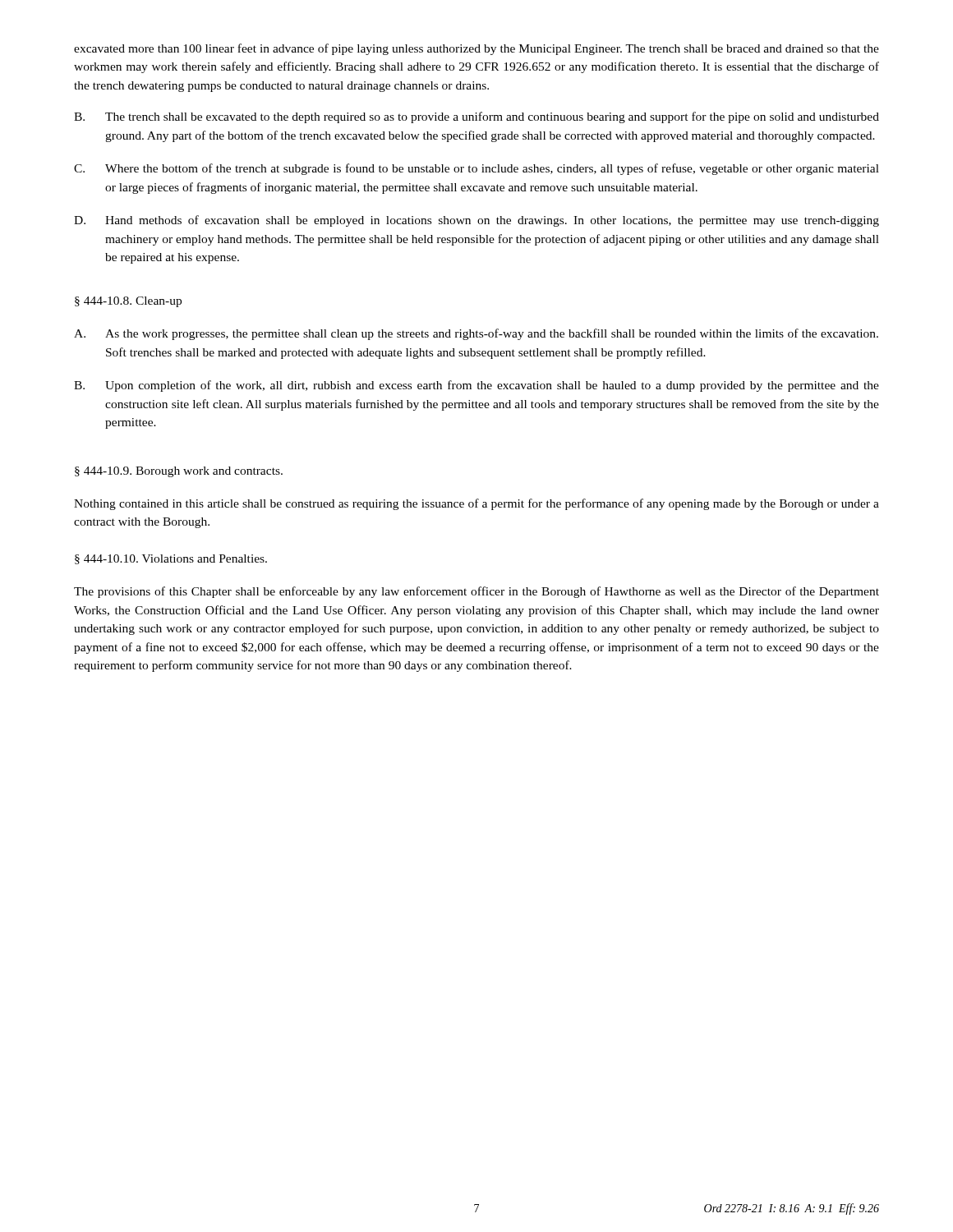Locate the section header that reads "§ 444-10.10. Violations and Penalties."
The width and height of the screenshot is (953, 1232).
(171, 558)
